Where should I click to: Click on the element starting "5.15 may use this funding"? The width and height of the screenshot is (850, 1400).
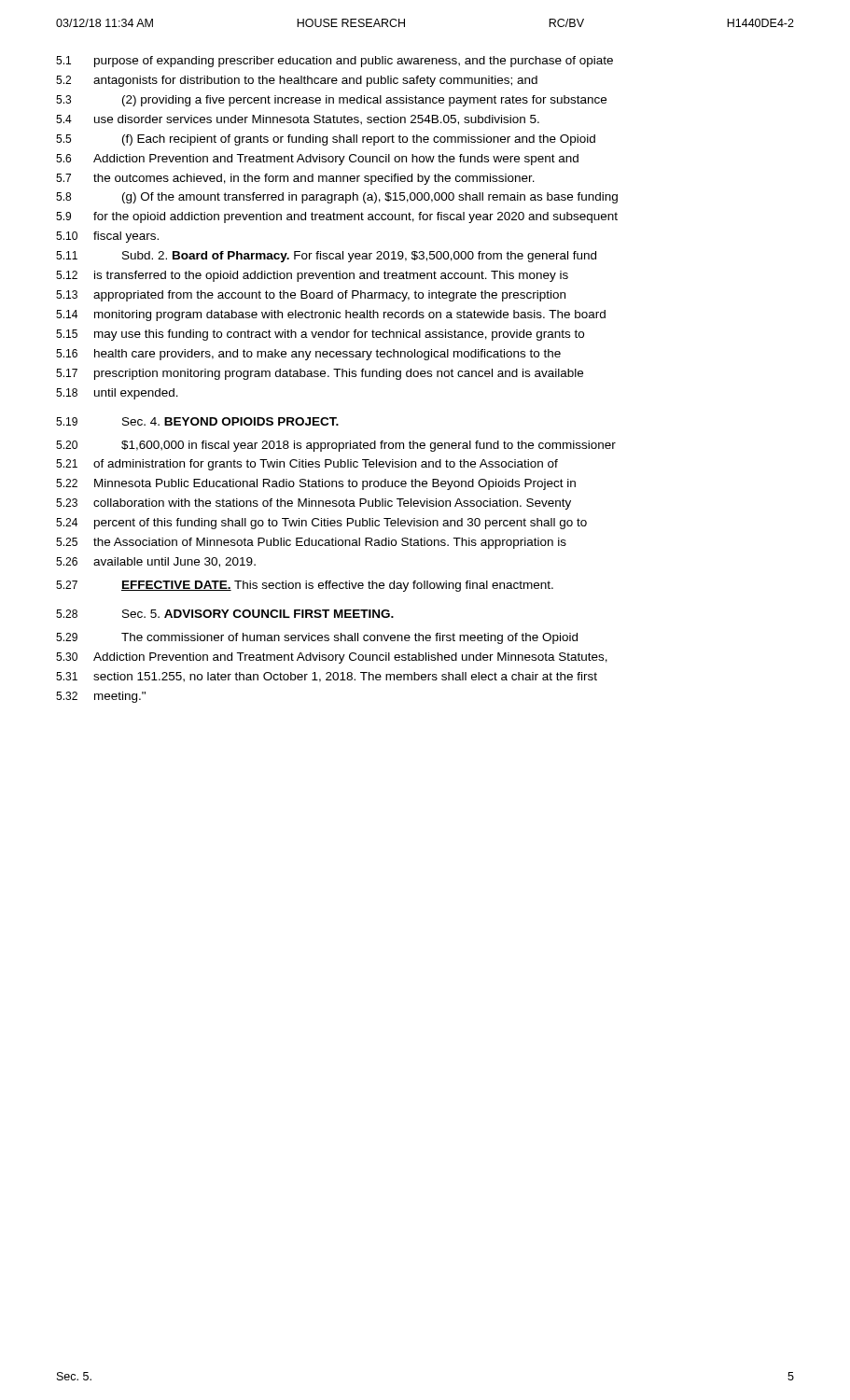[x=425, y=334]
